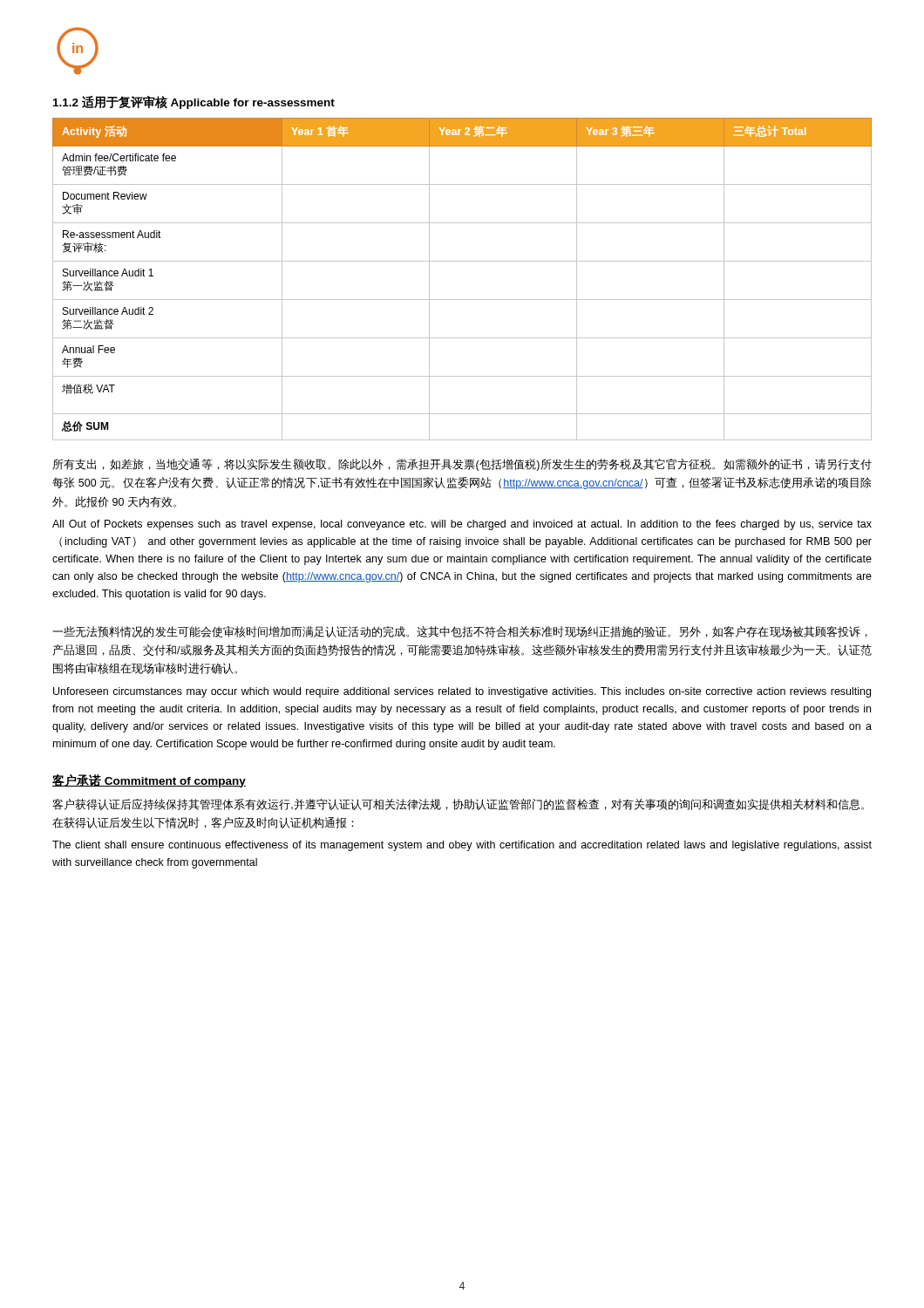Navigate to the passage starting "所有支出，如差旅，当地交通等，将以实际发生额收取。除此以外，需承担开具发票(包括增值税)所发生生的劳务税及其它官方征税。如需额外的证书，请另行支付每张 500 元。仅在客户没有欠费、认证正常的情况下,证书有效性在中国国家认监委网站（http://www.cnca.gov.cn/cnca/）可查，但签署证书及标志使用承诺的项目除外。此报价 90"
The height and width of the screenshot is (1308, 924).
click(462, 483)
